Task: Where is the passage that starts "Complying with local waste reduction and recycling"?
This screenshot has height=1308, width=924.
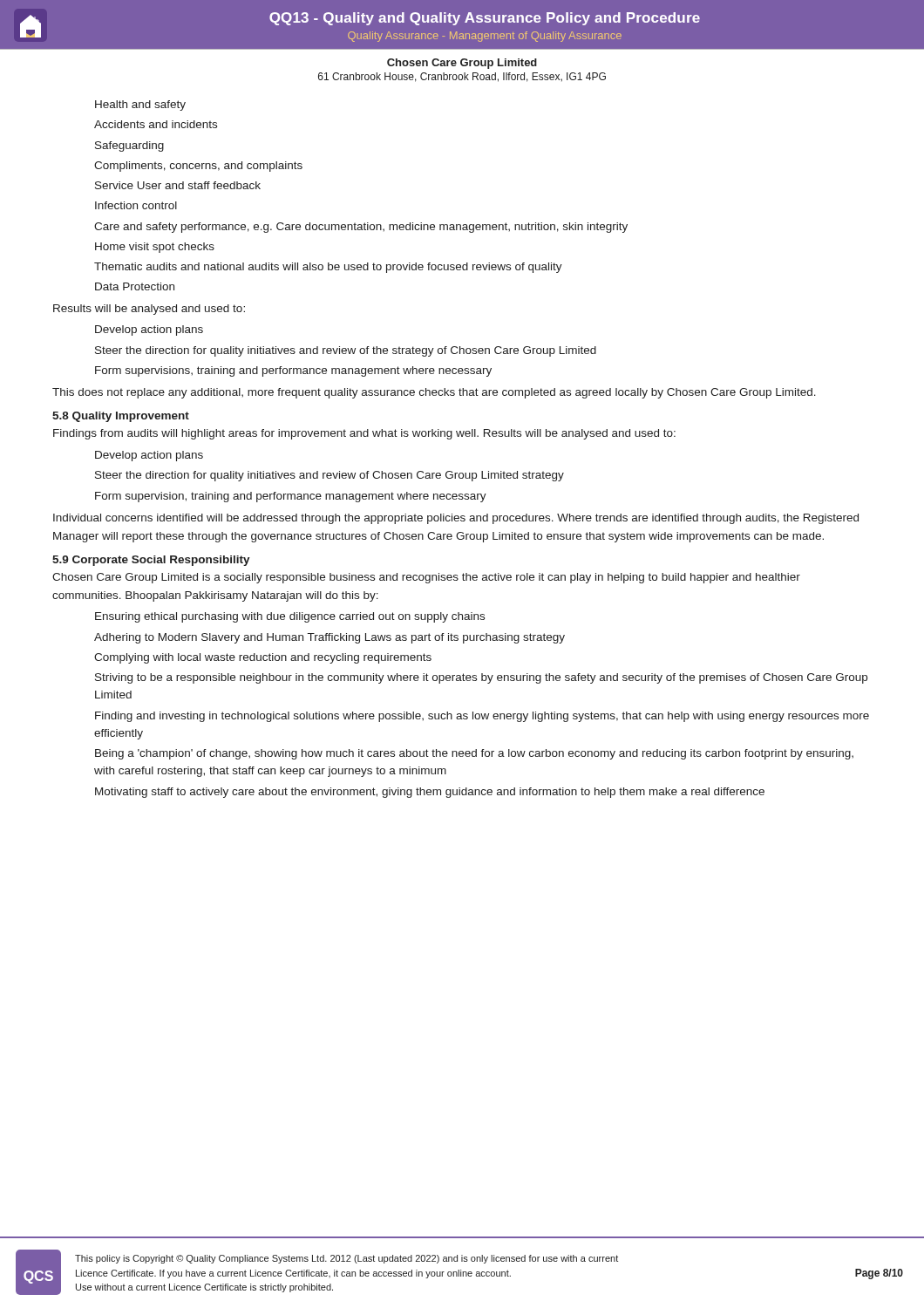Action: tap(263, 657)
